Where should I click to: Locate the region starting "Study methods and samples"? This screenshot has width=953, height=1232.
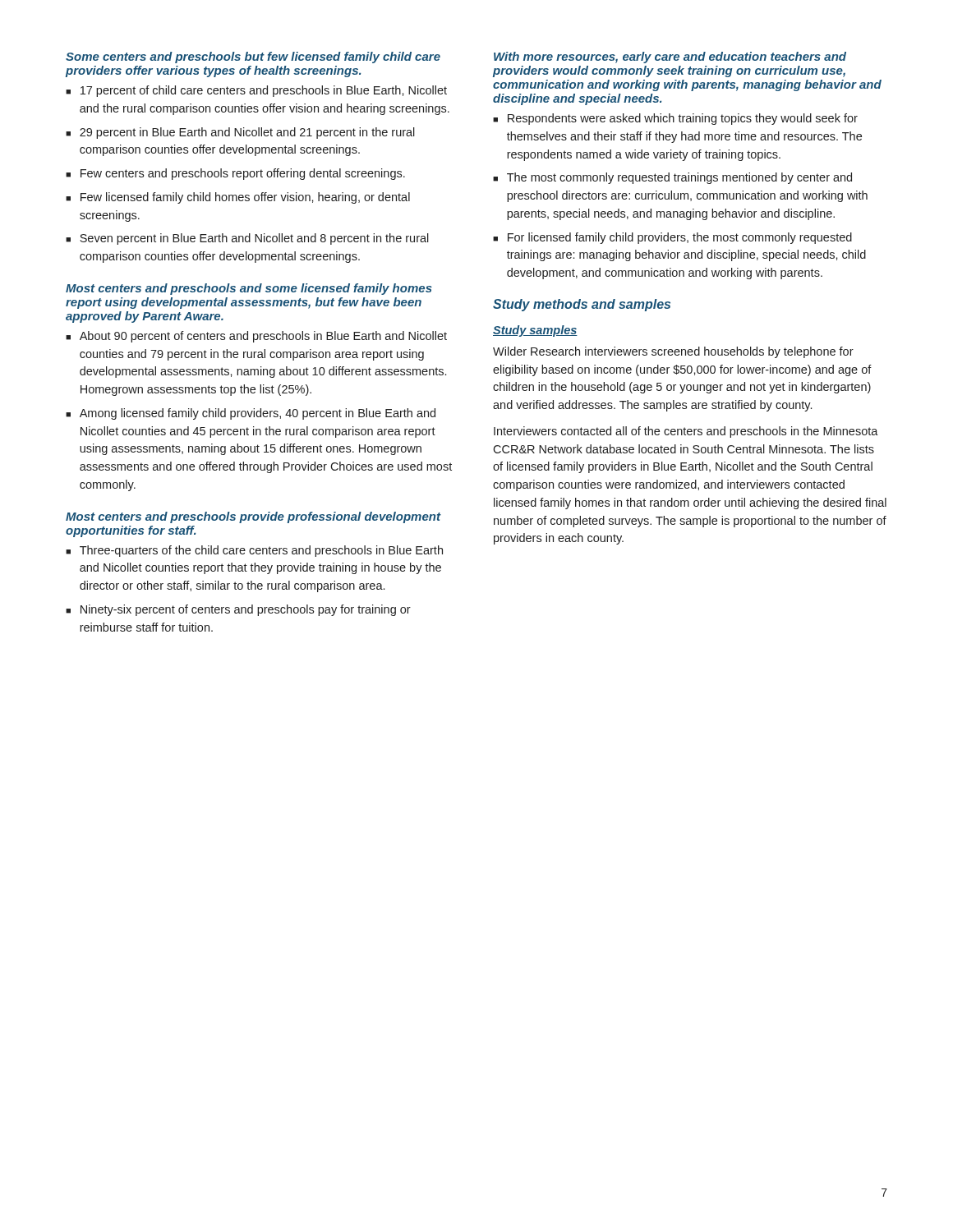(582, 304)
